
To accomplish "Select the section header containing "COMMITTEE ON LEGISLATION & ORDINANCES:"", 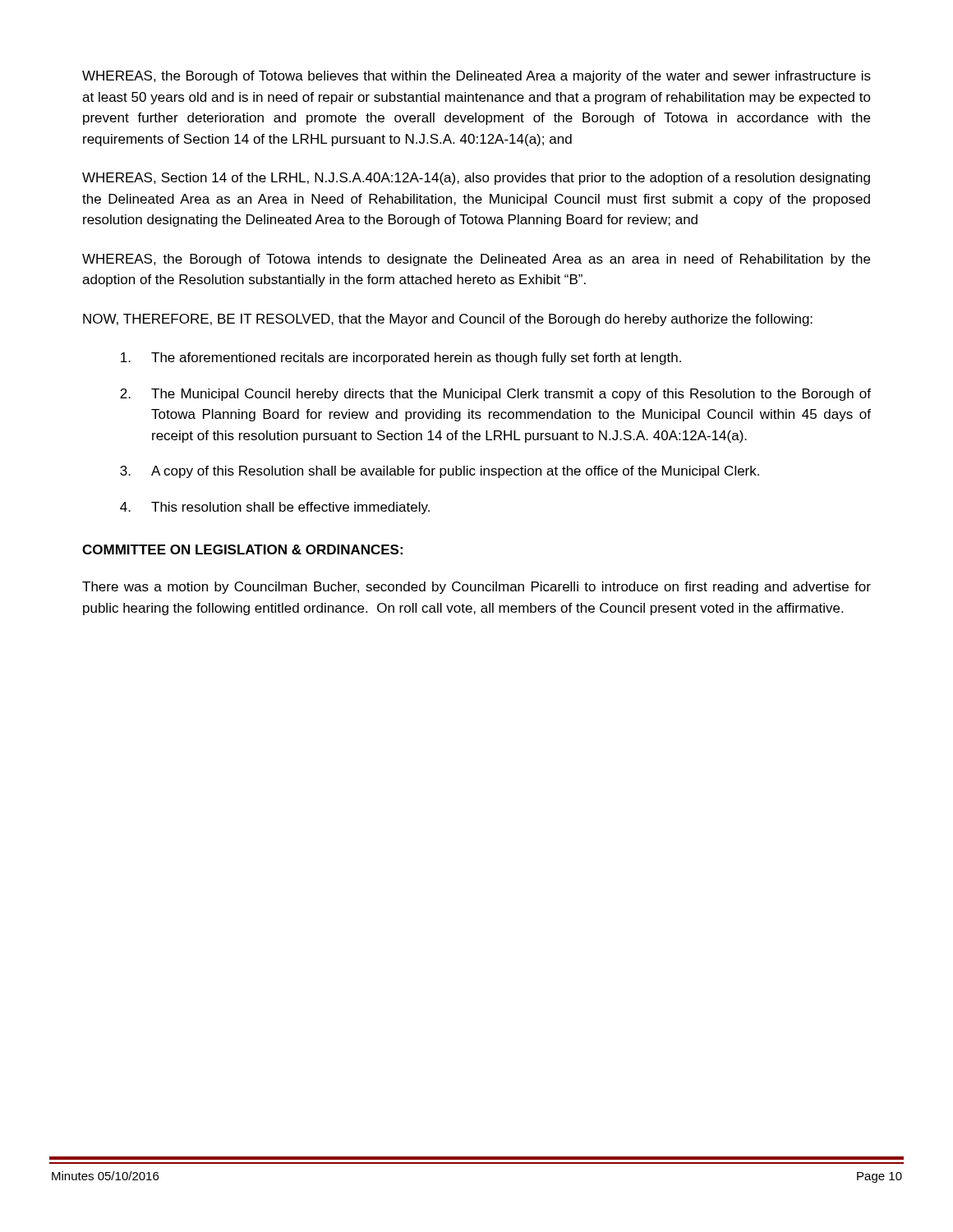I will coord(243,550).
